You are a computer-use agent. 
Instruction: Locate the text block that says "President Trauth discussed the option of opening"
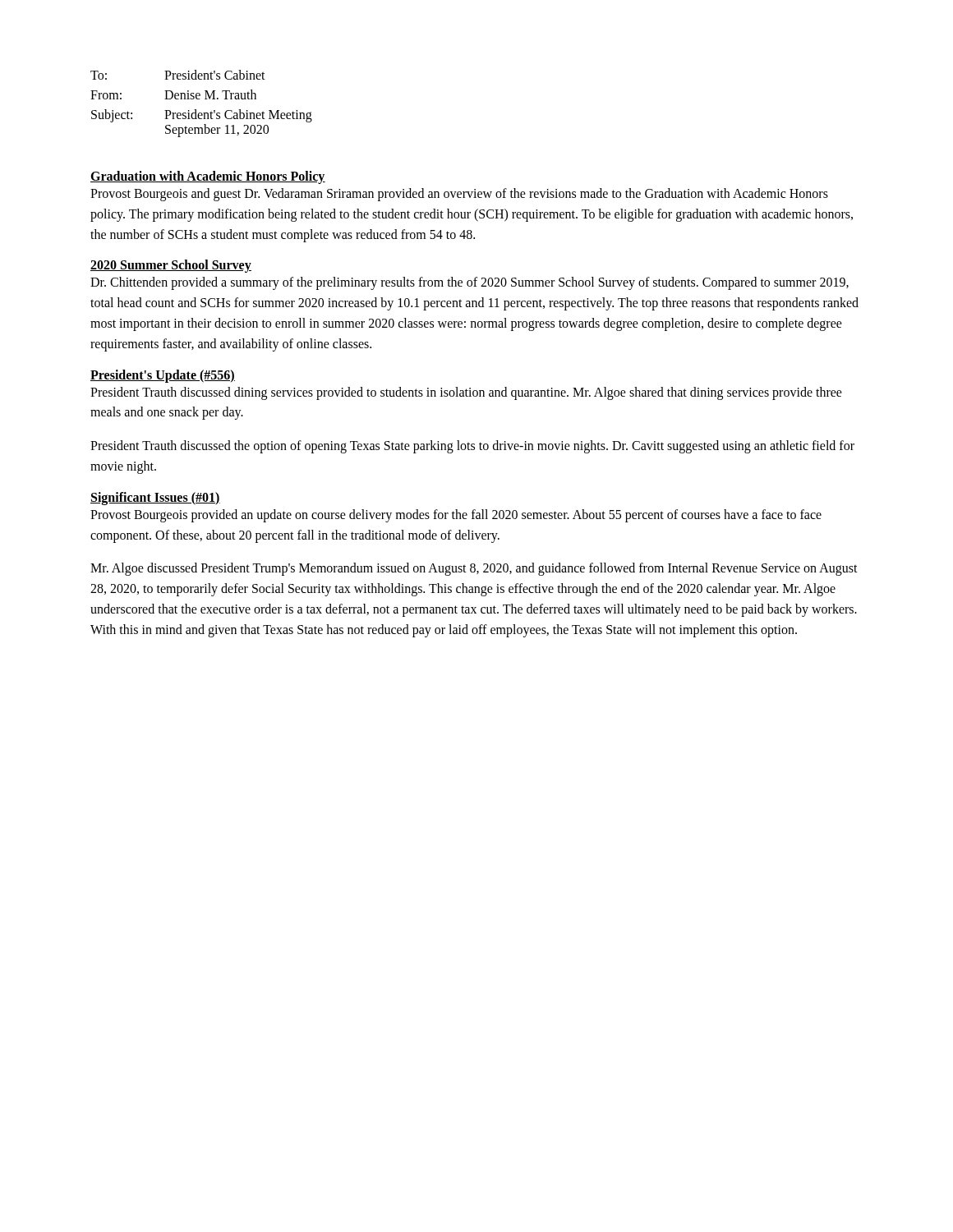(472, 456)
